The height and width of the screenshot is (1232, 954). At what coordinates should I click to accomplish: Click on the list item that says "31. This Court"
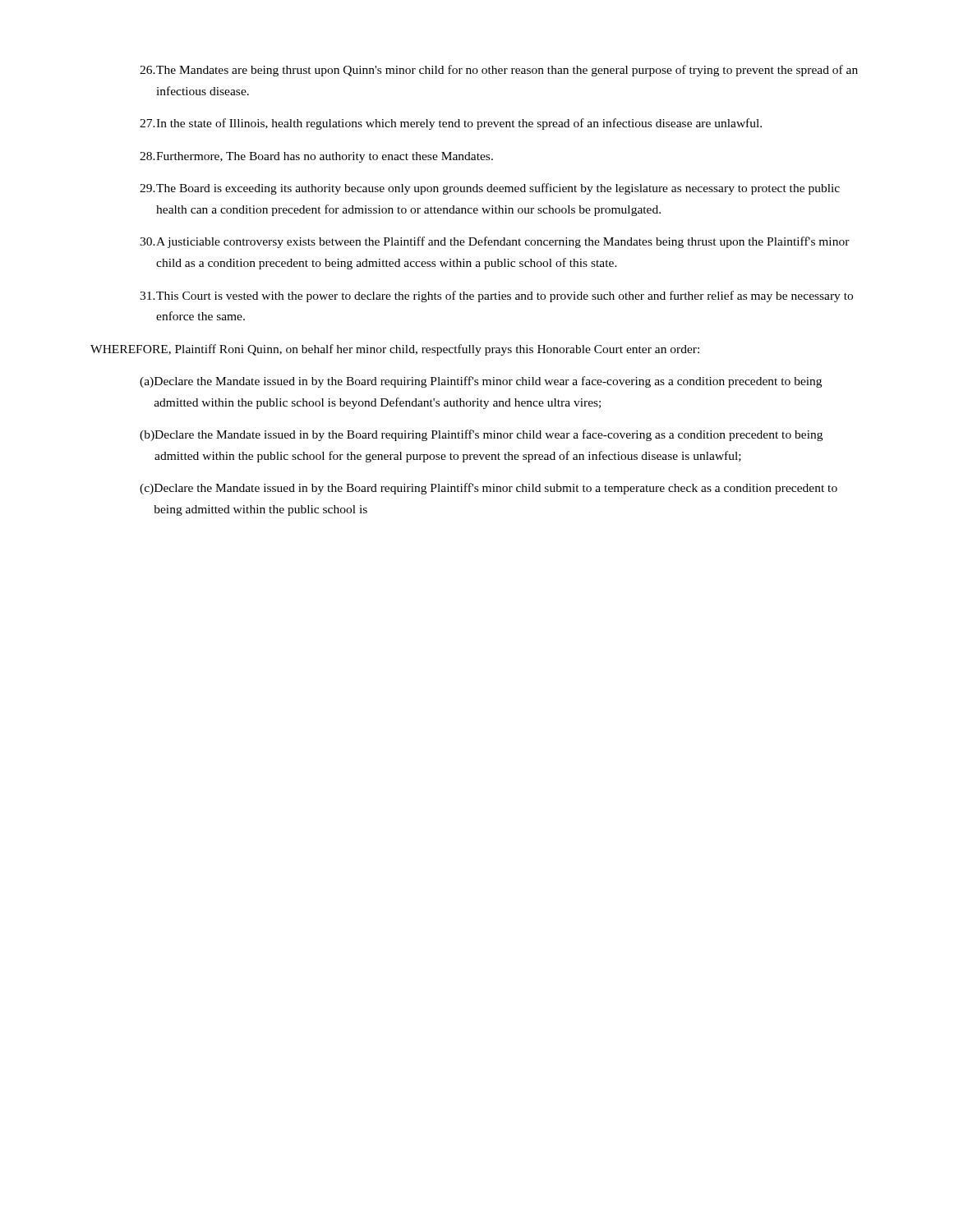pyautogui.click(x=477, y=306)
